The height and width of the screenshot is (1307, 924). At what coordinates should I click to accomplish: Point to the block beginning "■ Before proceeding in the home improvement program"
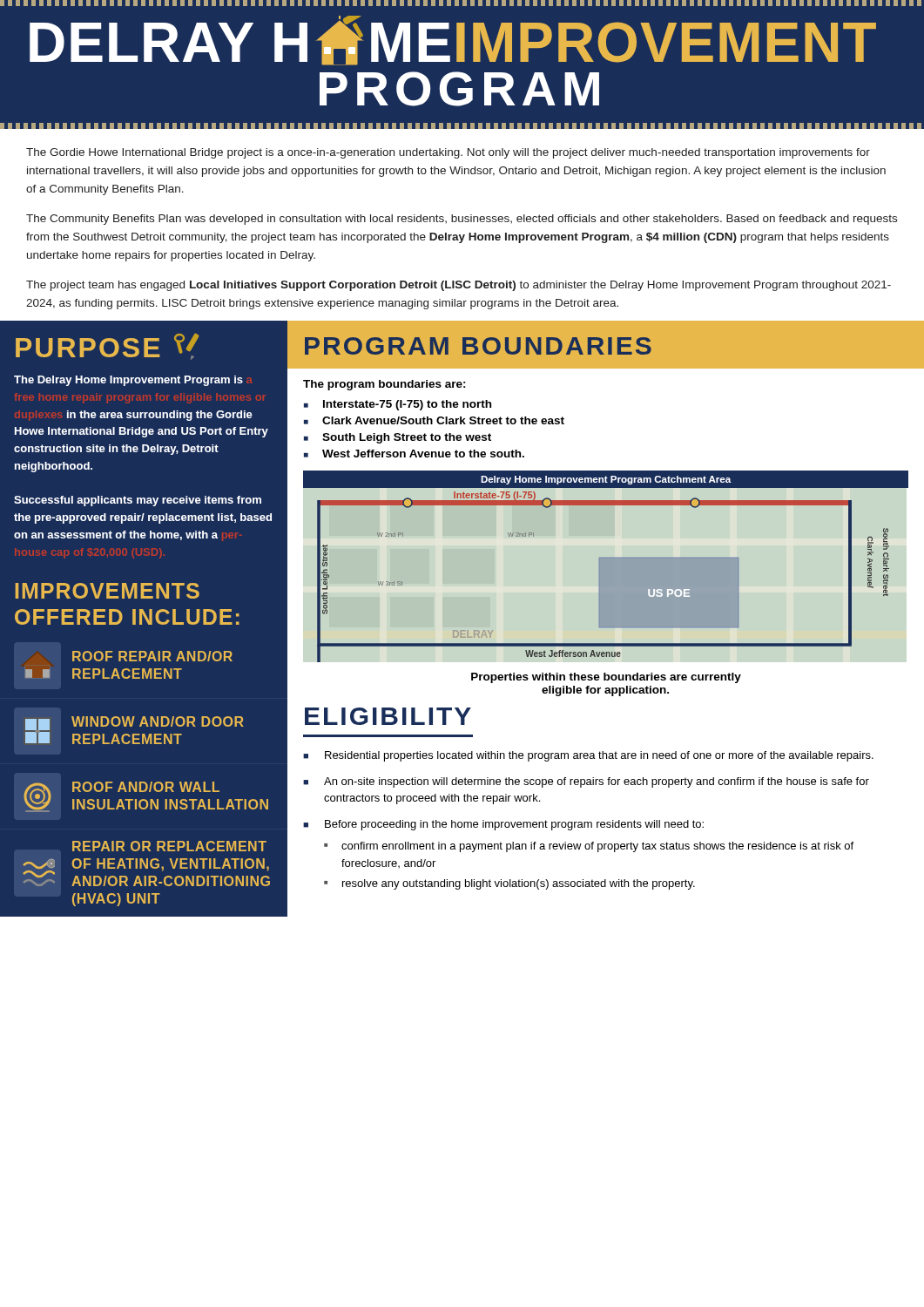tap(606, 855)
